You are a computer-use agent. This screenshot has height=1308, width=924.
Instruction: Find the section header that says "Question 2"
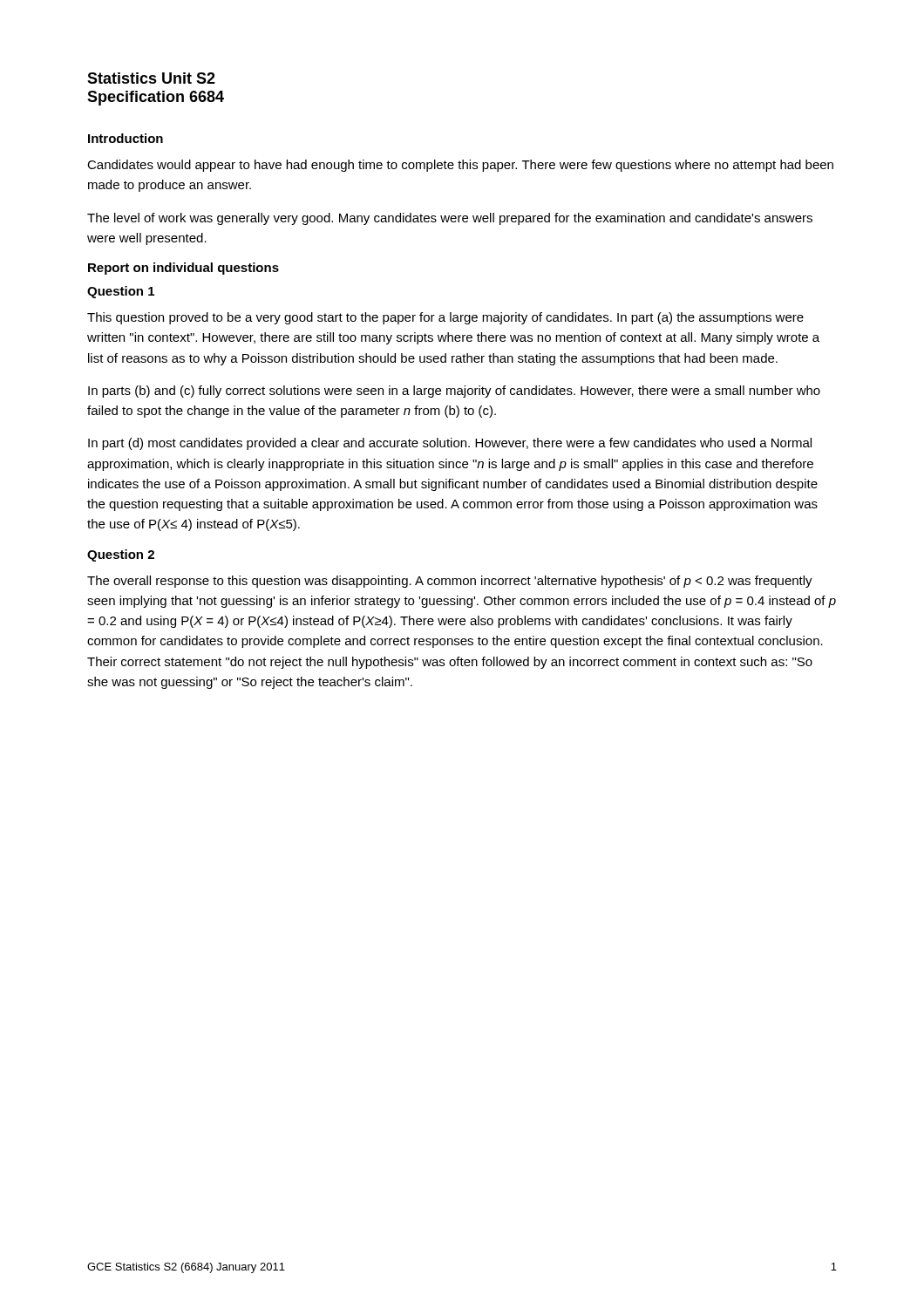pyautogui.click(x=121, y=554)
